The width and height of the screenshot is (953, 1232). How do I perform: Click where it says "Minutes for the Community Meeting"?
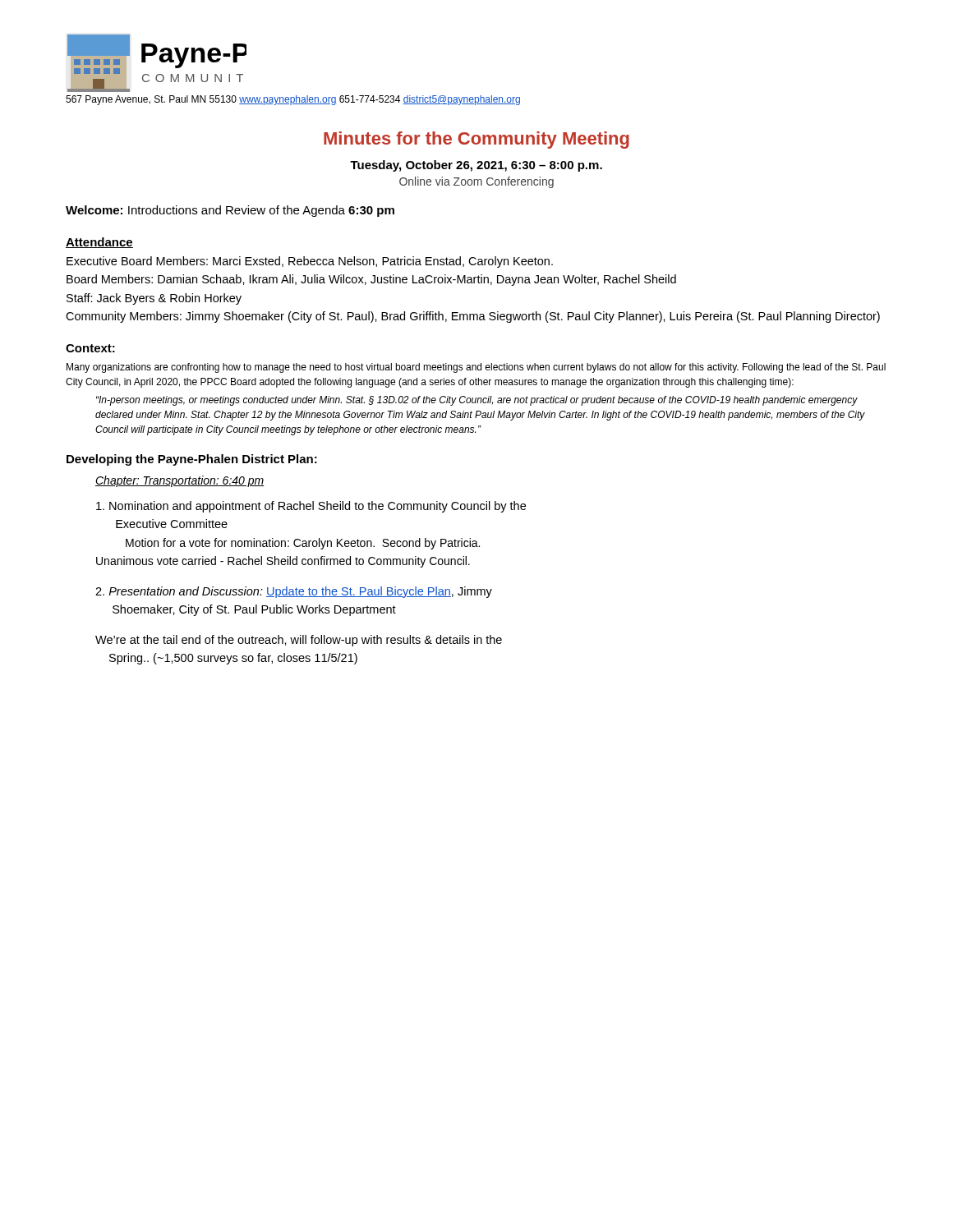tap(476, 139)
